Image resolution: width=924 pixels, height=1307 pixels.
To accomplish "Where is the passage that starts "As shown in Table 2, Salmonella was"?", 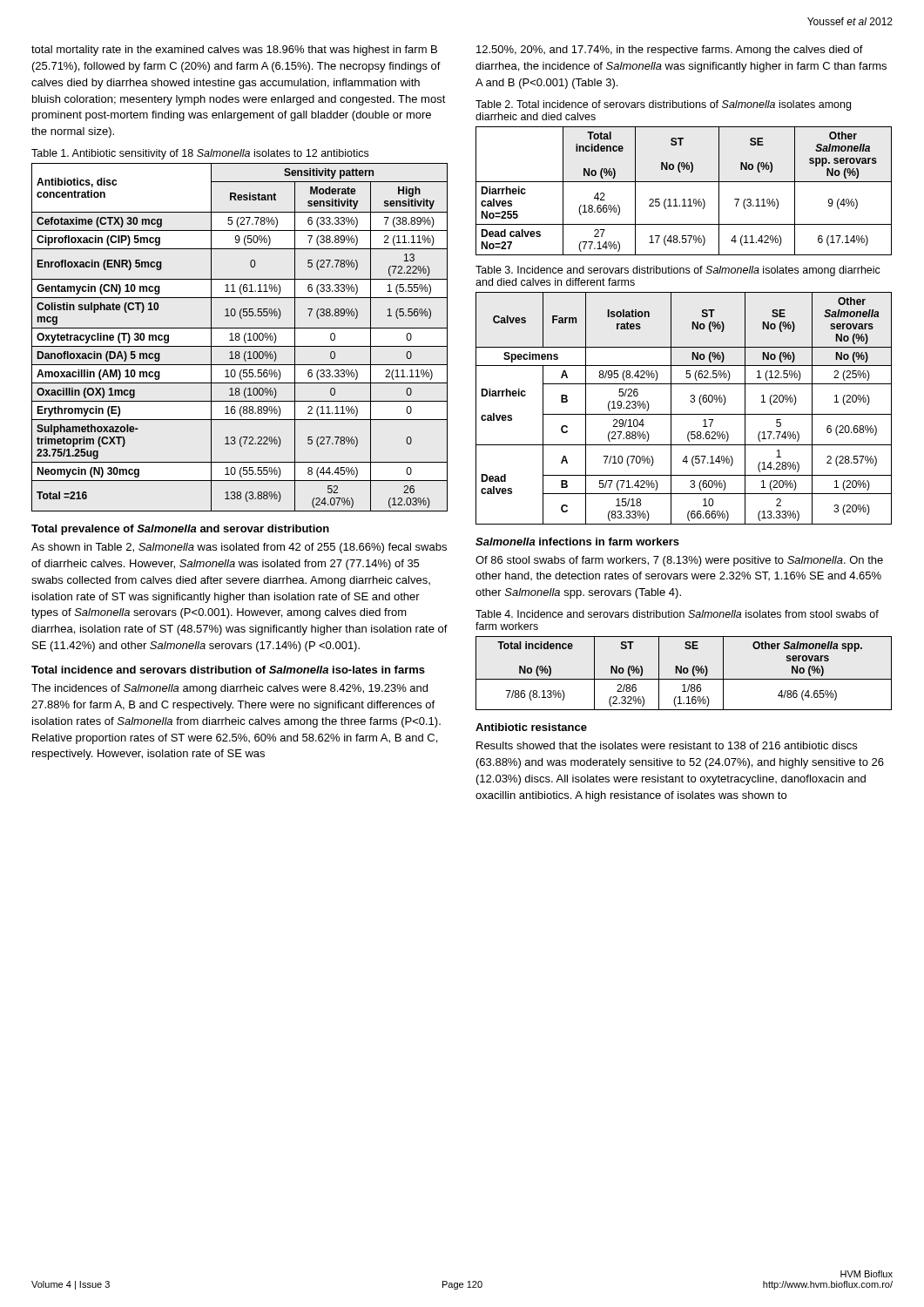I will [x=239, y=597].
